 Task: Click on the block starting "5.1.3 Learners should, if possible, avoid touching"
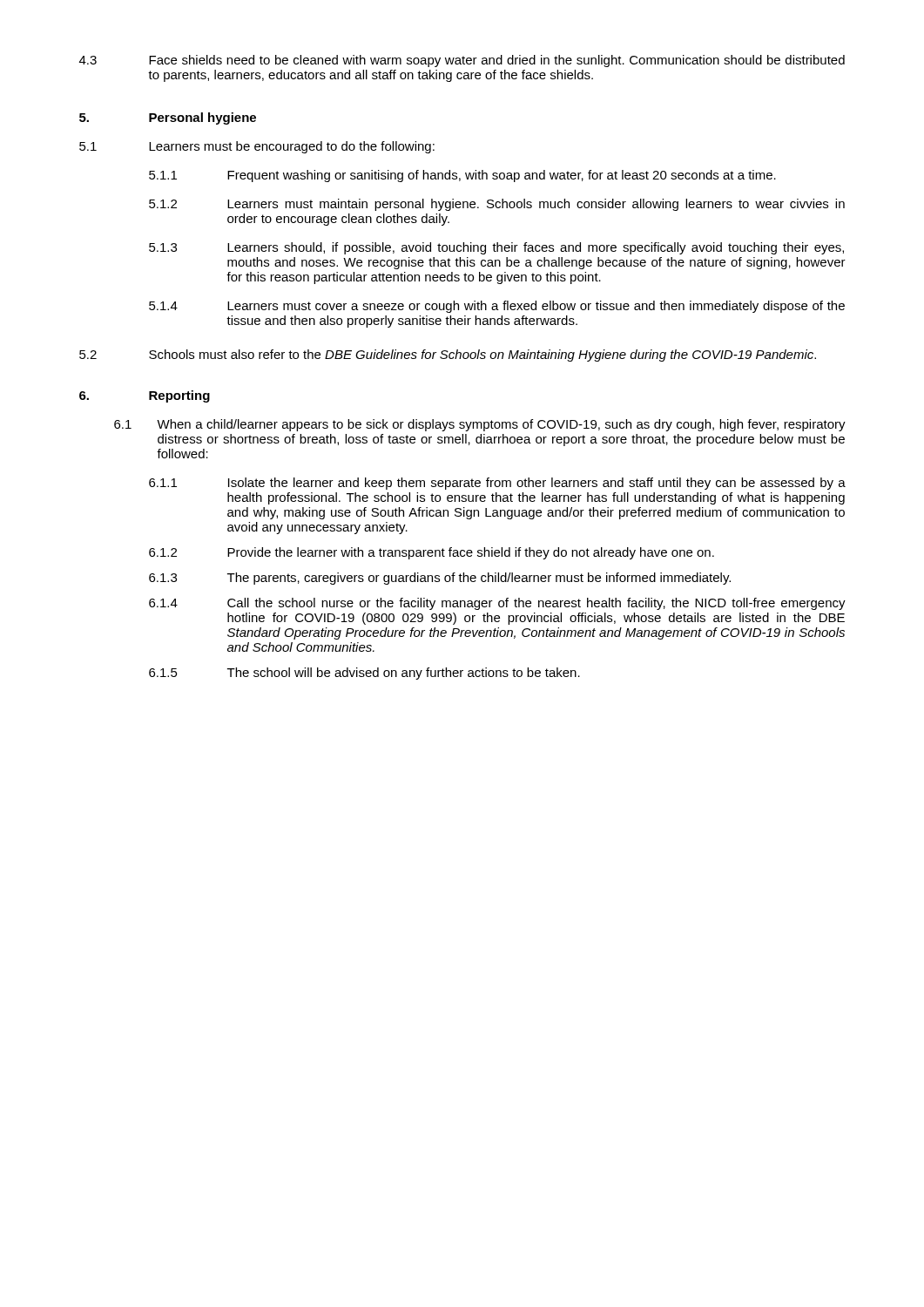tap(497, 262)
